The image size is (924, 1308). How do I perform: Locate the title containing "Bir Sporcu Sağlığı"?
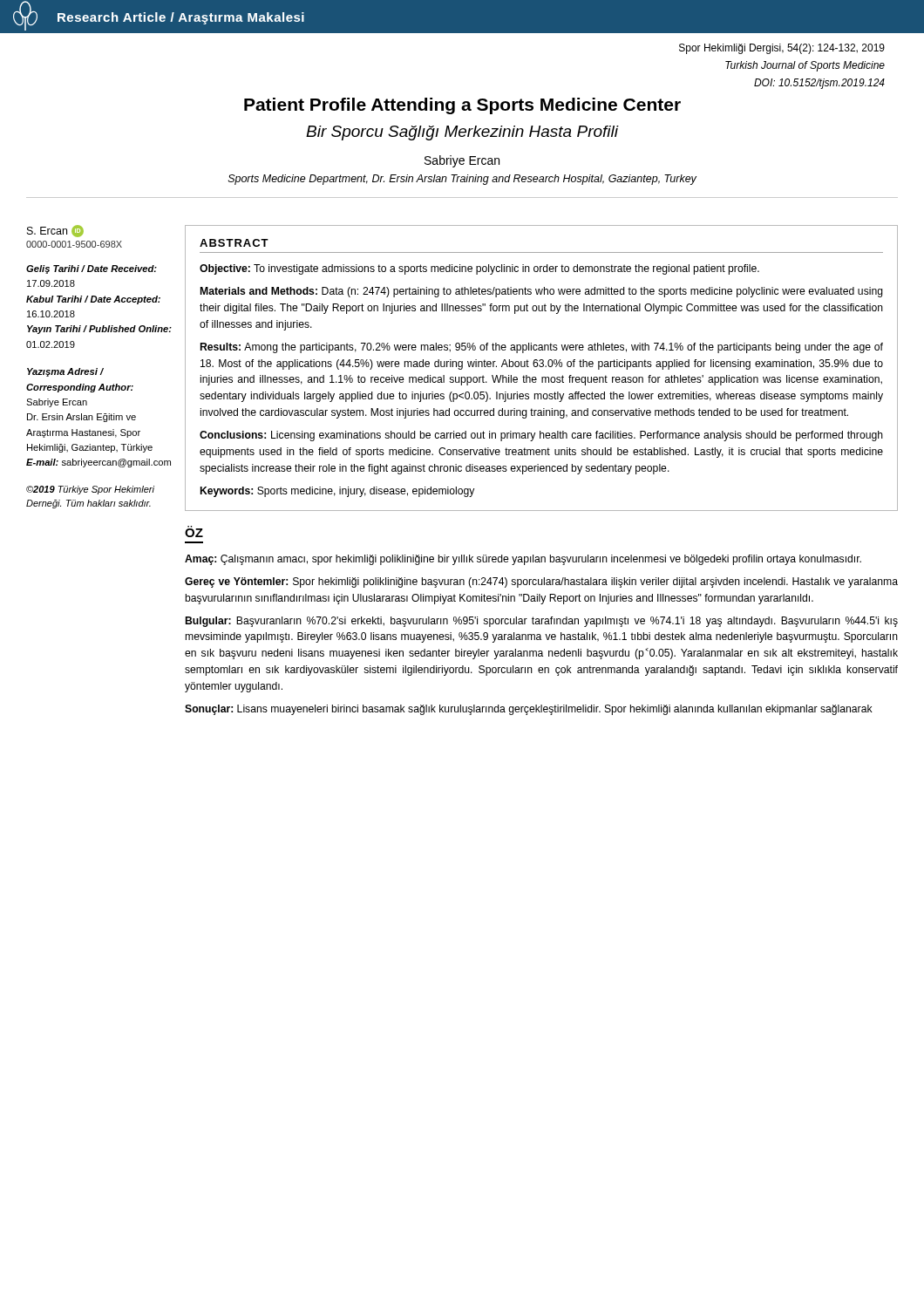(462, 131)
